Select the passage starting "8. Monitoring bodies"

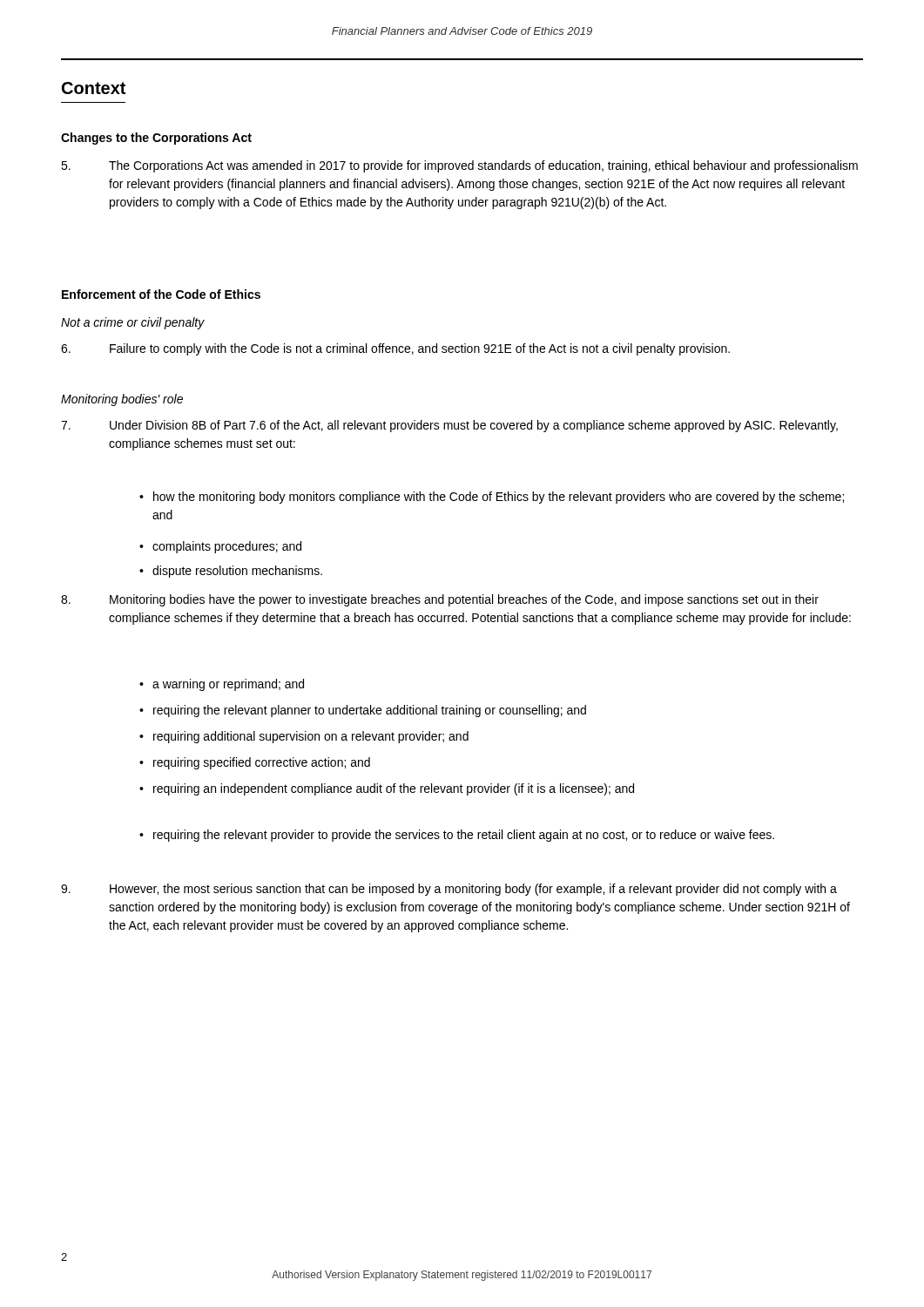tap(462, 609)
